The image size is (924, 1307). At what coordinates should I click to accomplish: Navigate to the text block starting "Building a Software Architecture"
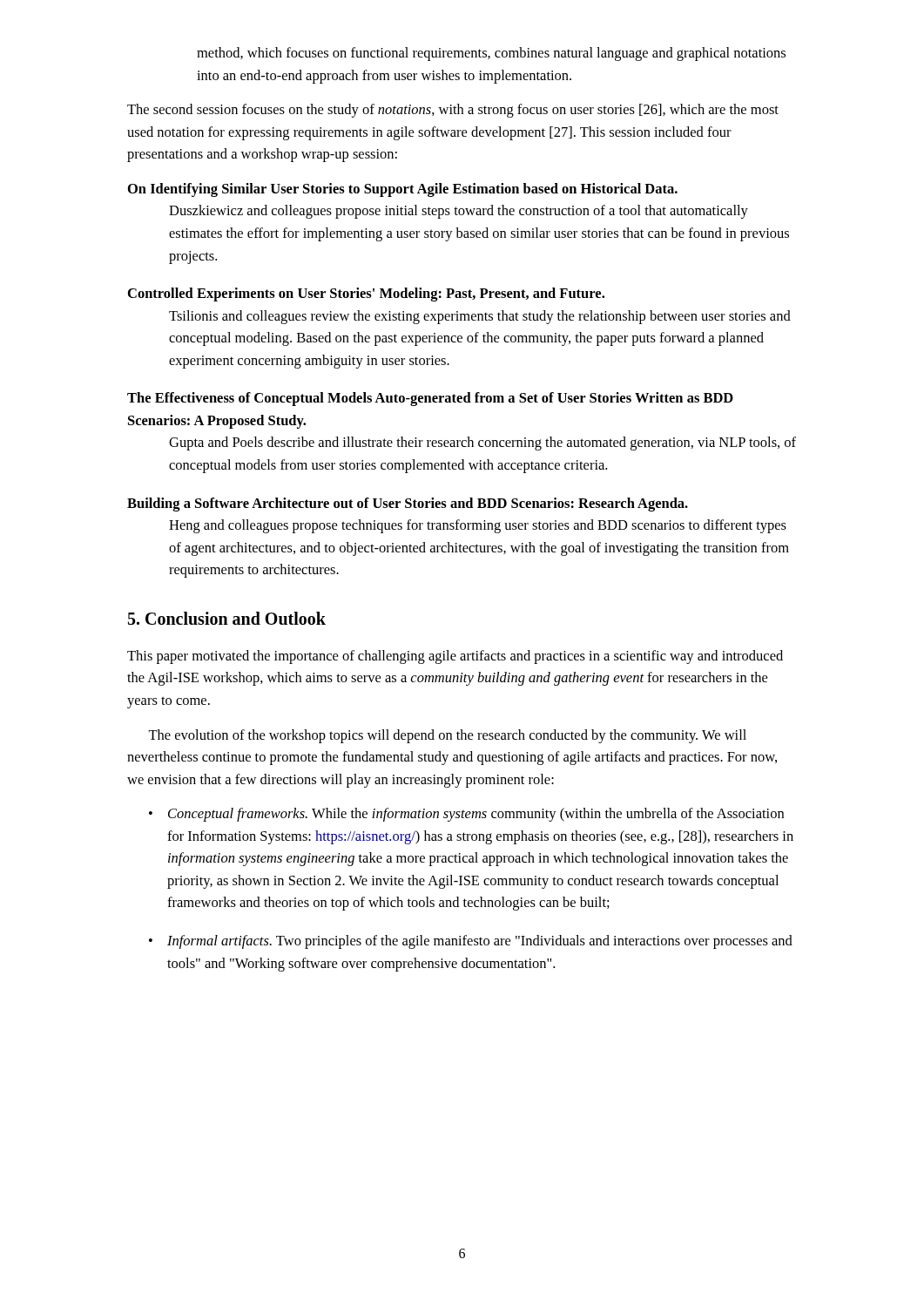(x=462, y=536)
